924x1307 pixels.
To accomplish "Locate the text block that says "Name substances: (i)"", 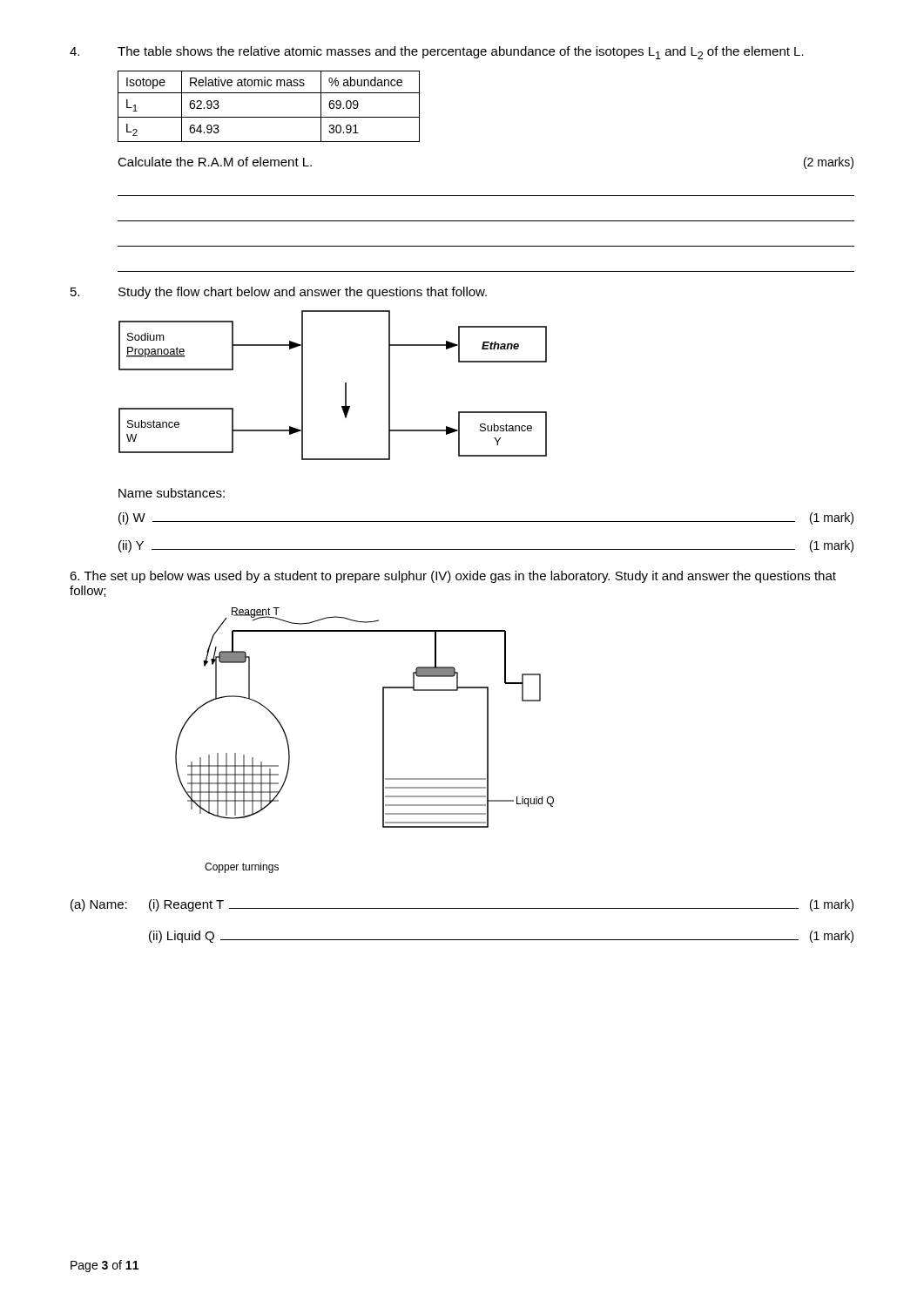I will tap(486, 519).
